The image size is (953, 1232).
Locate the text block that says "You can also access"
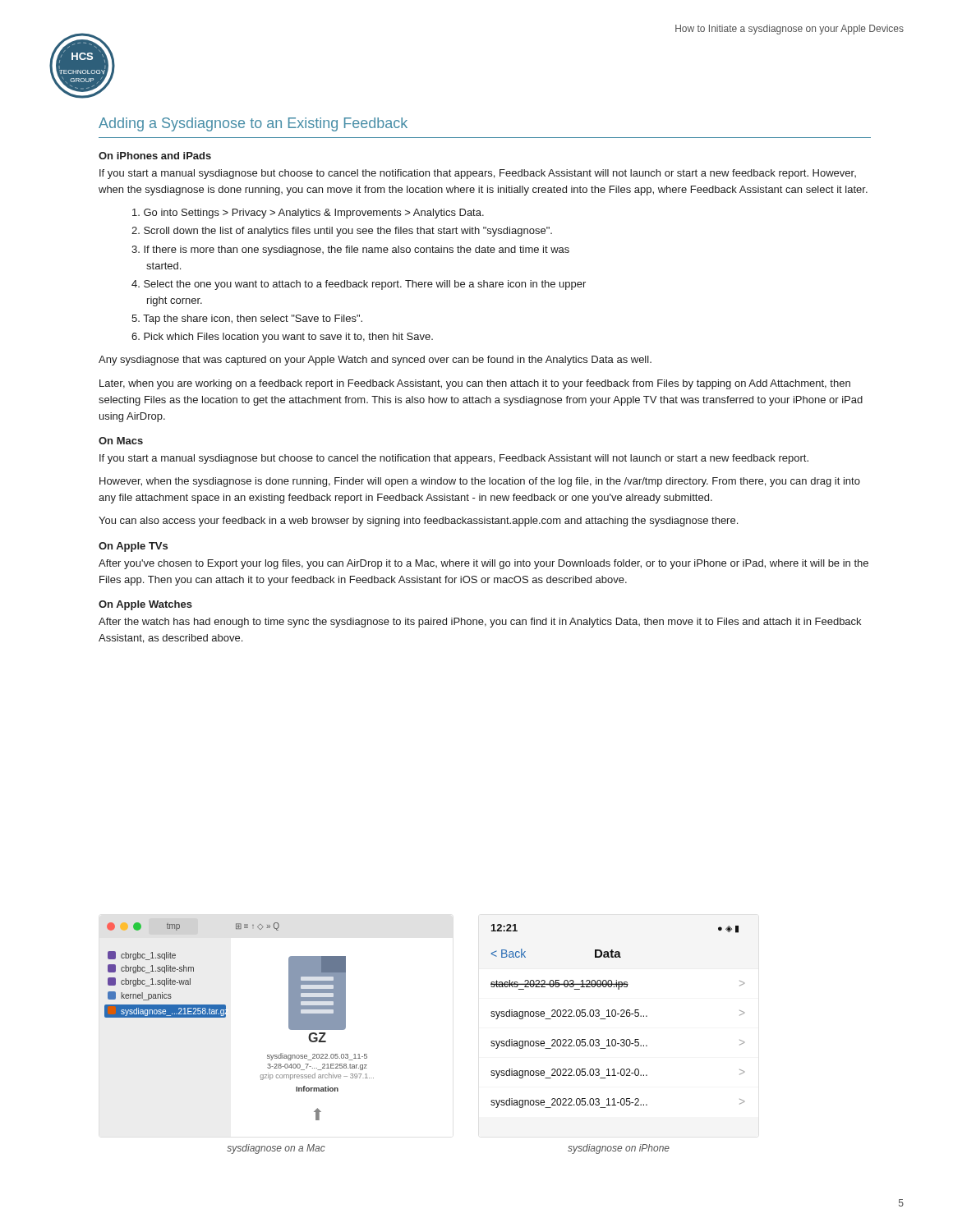click(419, 521)
